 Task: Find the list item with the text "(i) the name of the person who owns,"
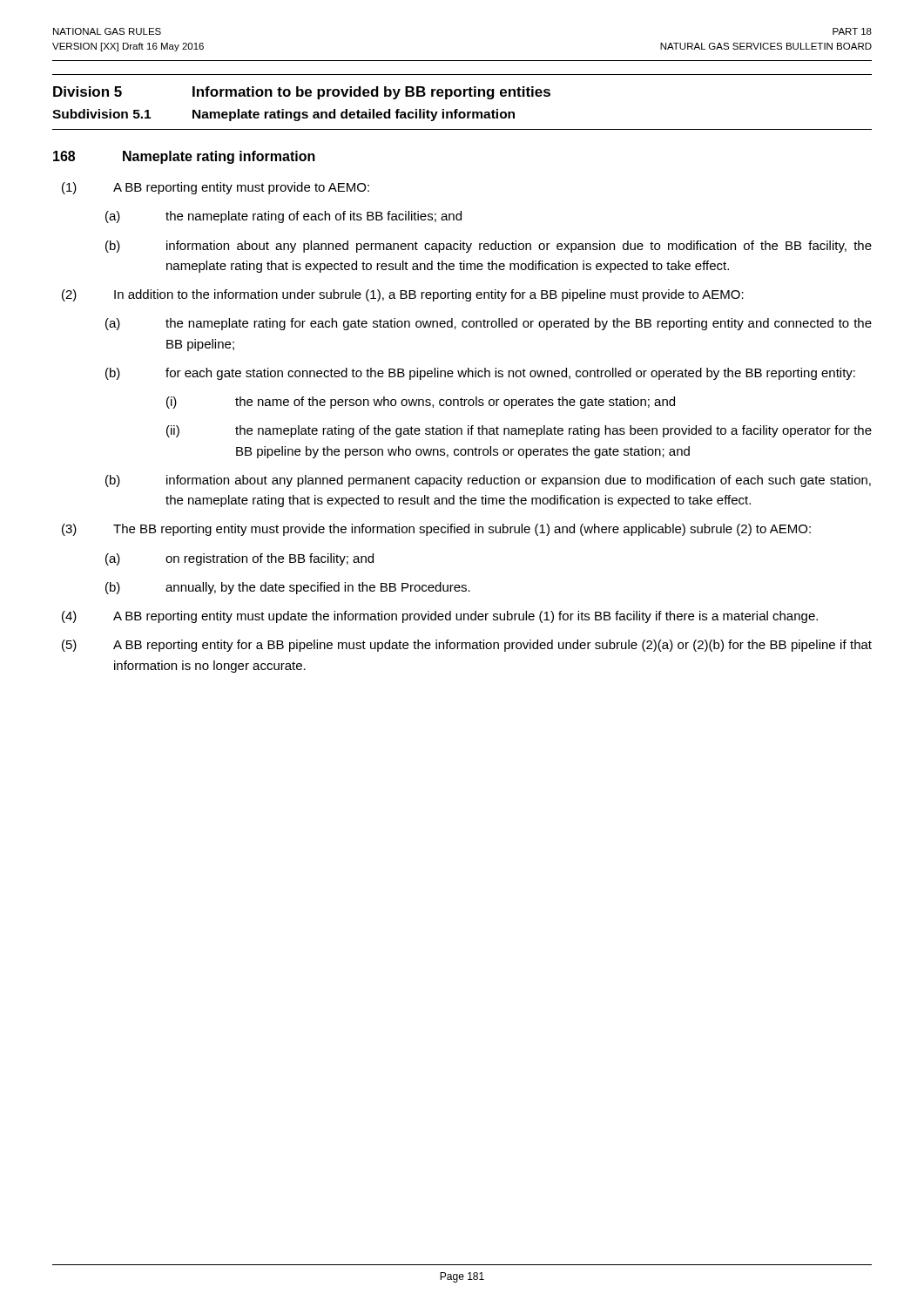click(364, 401)
